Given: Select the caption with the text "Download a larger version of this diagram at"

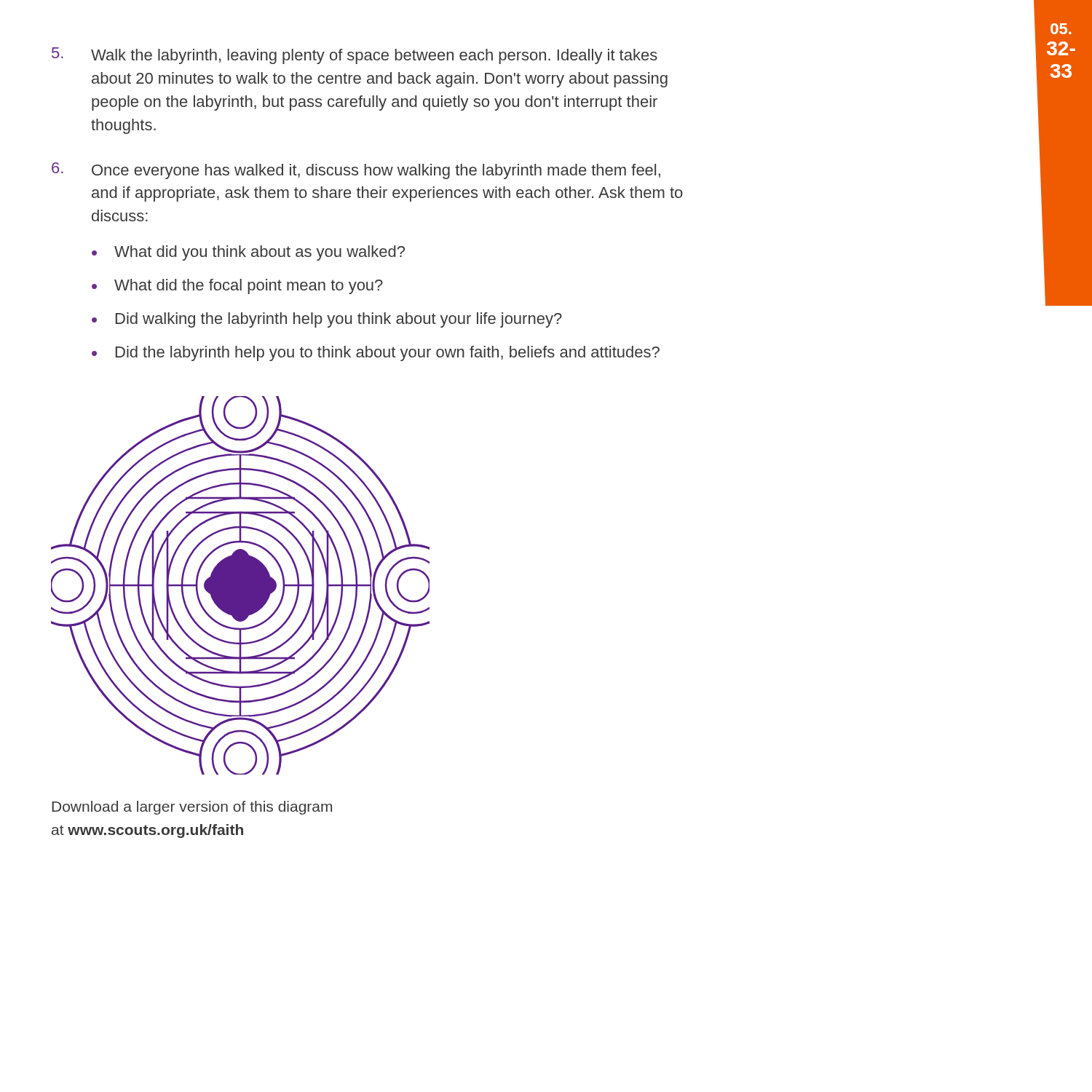Looking at the screenshot, I should (x=192, y=818).
